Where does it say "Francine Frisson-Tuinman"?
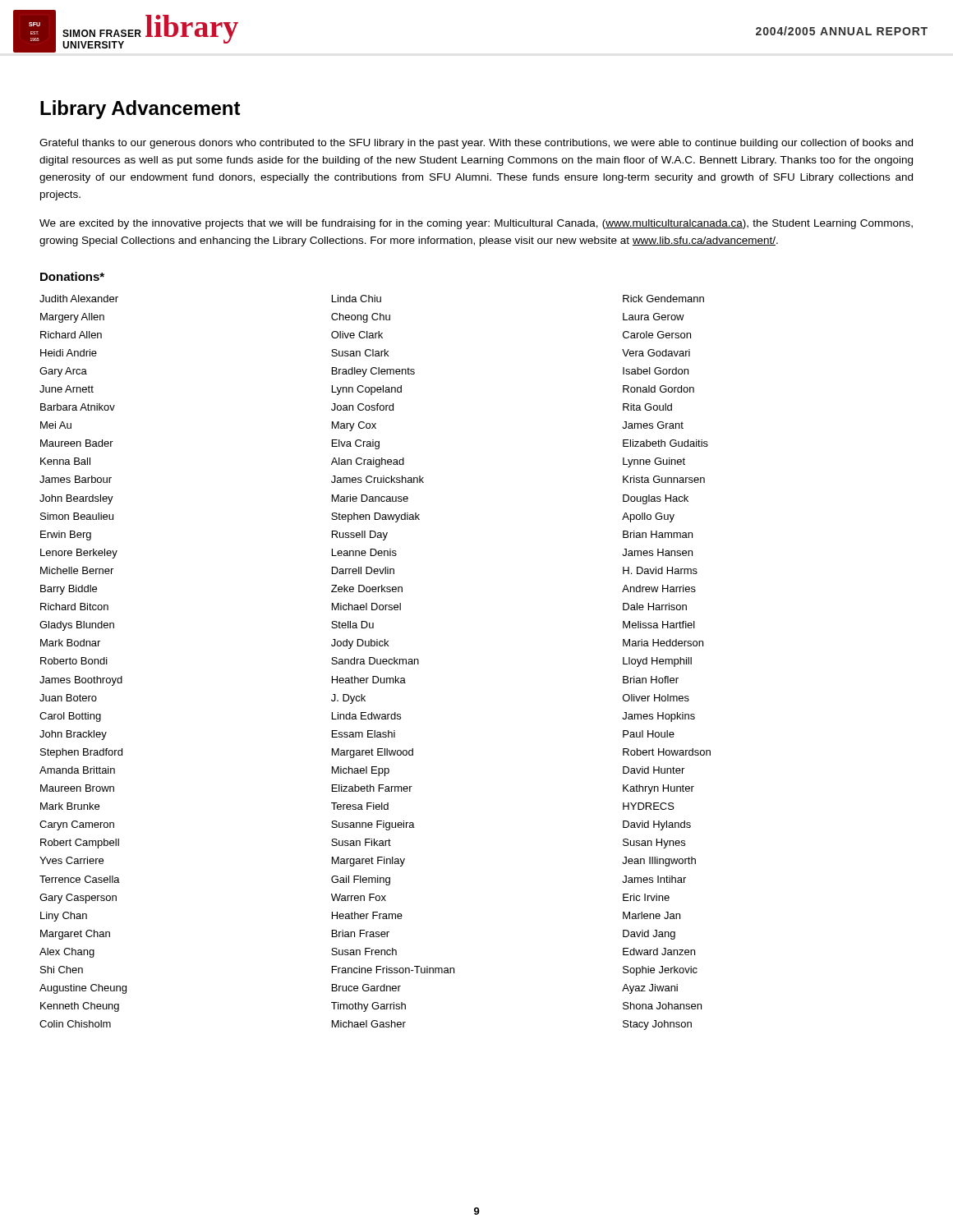Screen dimensions: 1232x953 393,970
